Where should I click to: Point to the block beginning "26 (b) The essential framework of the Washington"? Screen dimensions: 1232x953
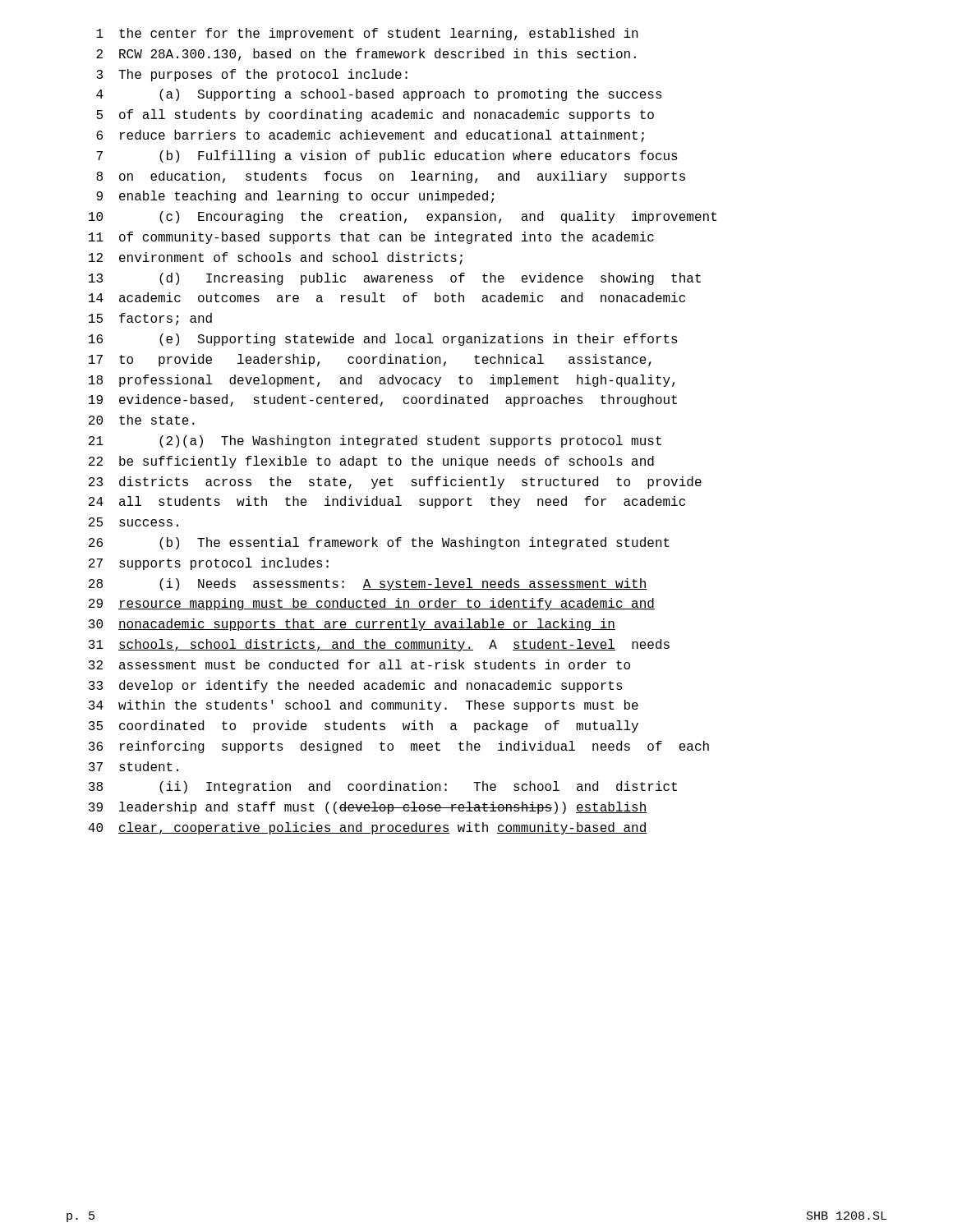[476, 554]
